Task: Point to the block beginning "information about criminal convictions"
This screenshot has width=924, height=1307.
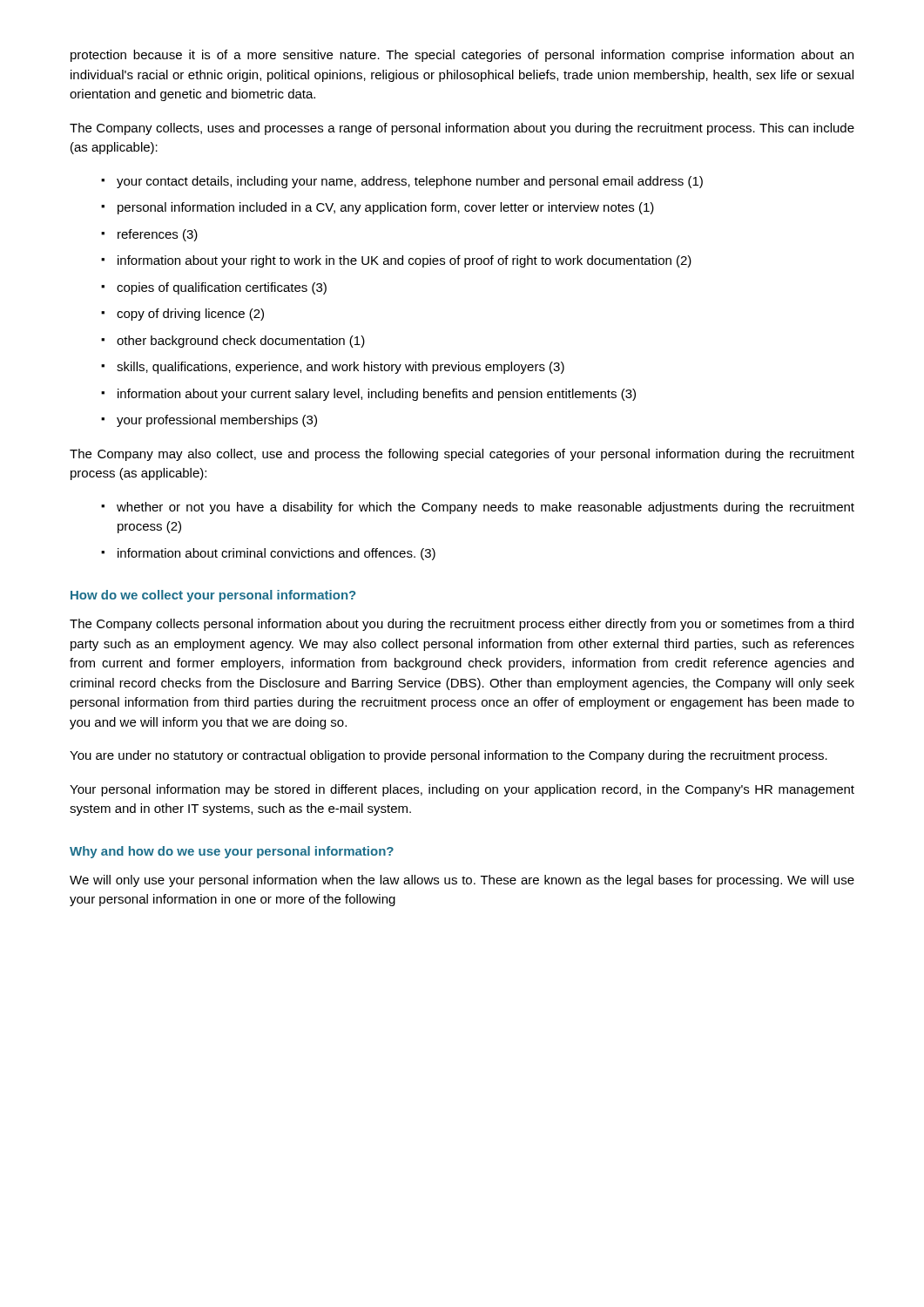Action: coord(276,552)
